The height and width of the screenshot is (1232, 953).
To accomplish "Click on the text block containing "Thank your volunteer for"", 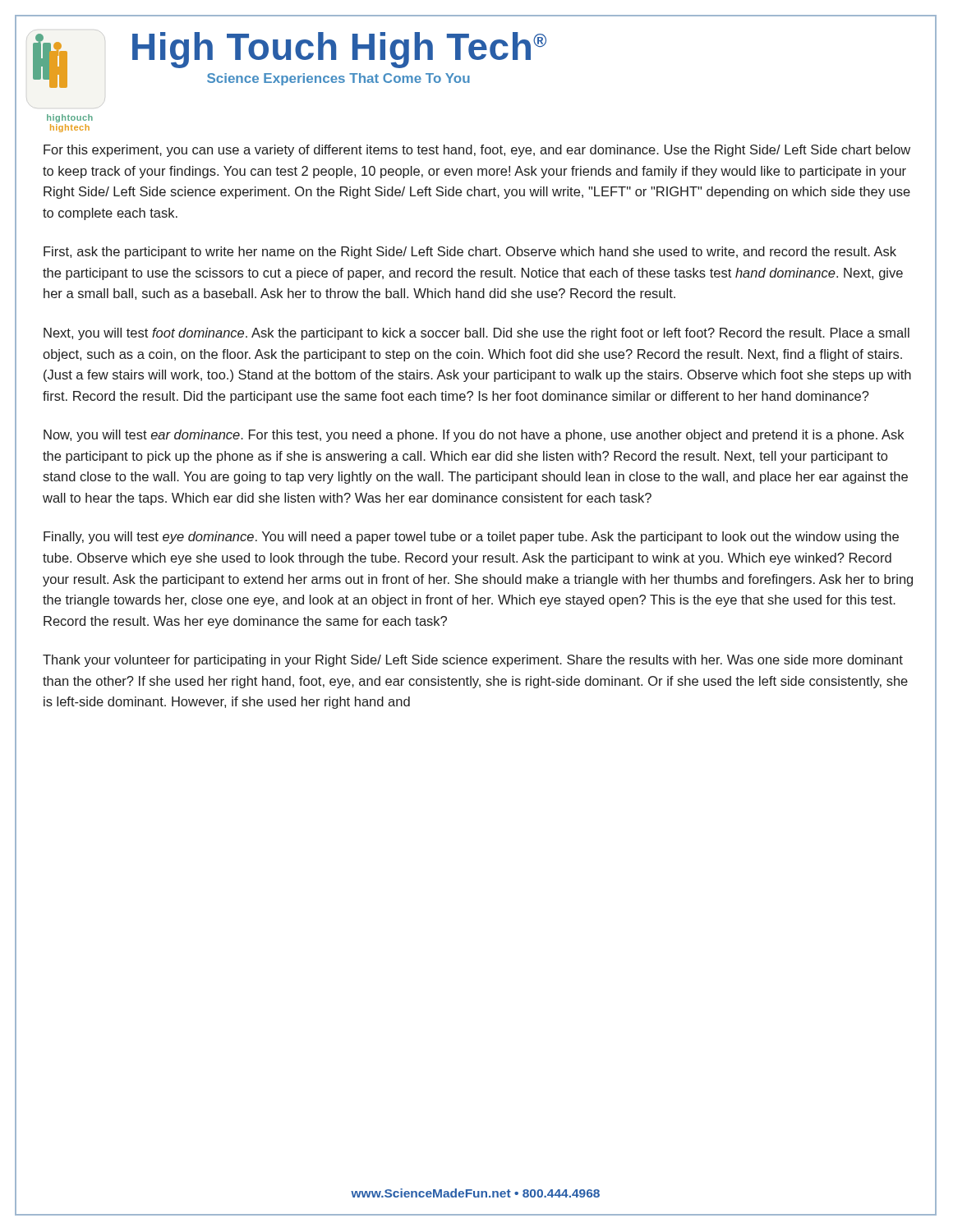I will pos(475,681).
